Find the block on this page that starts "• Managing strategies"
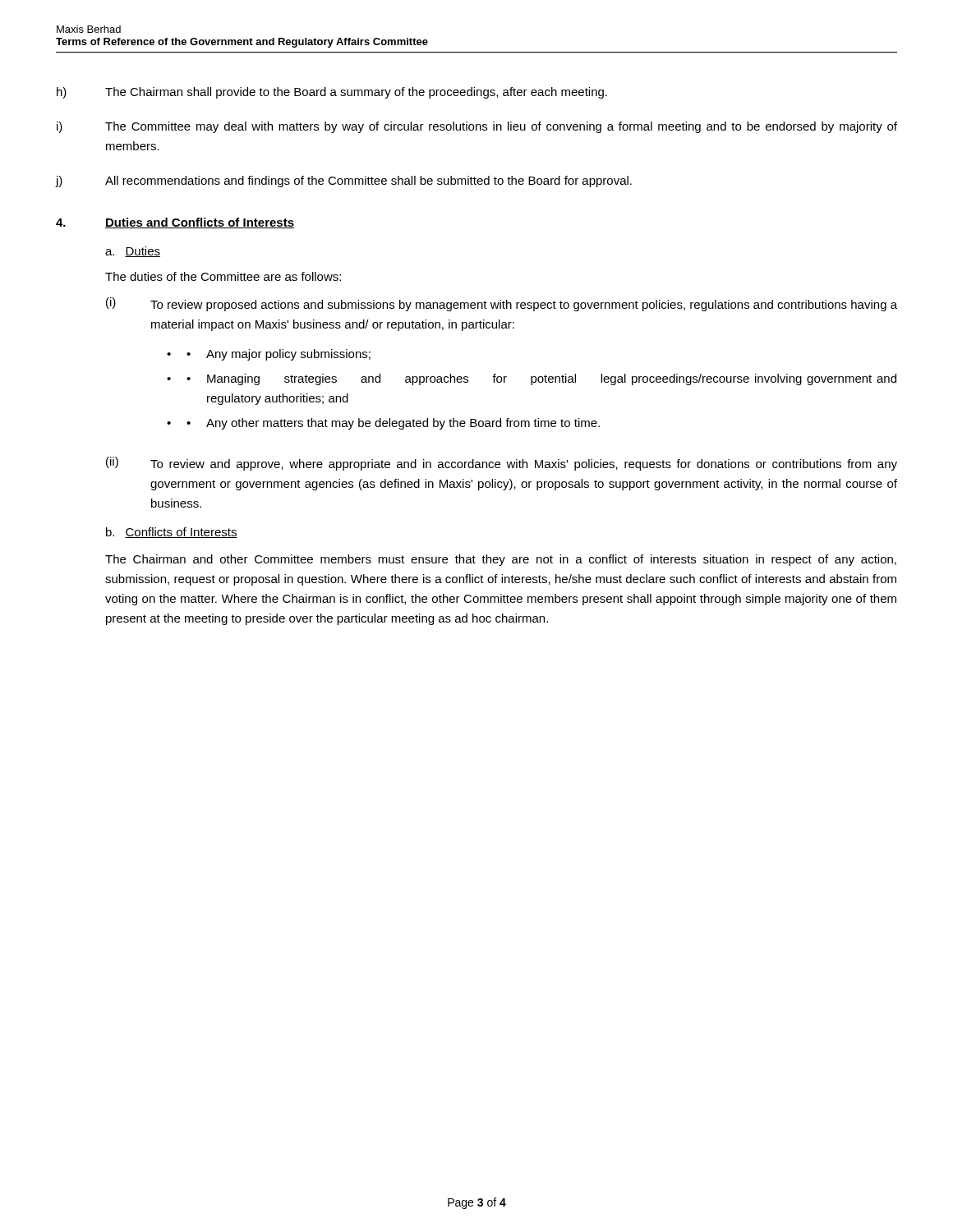 pyautogui.click(x=542, y=388)
